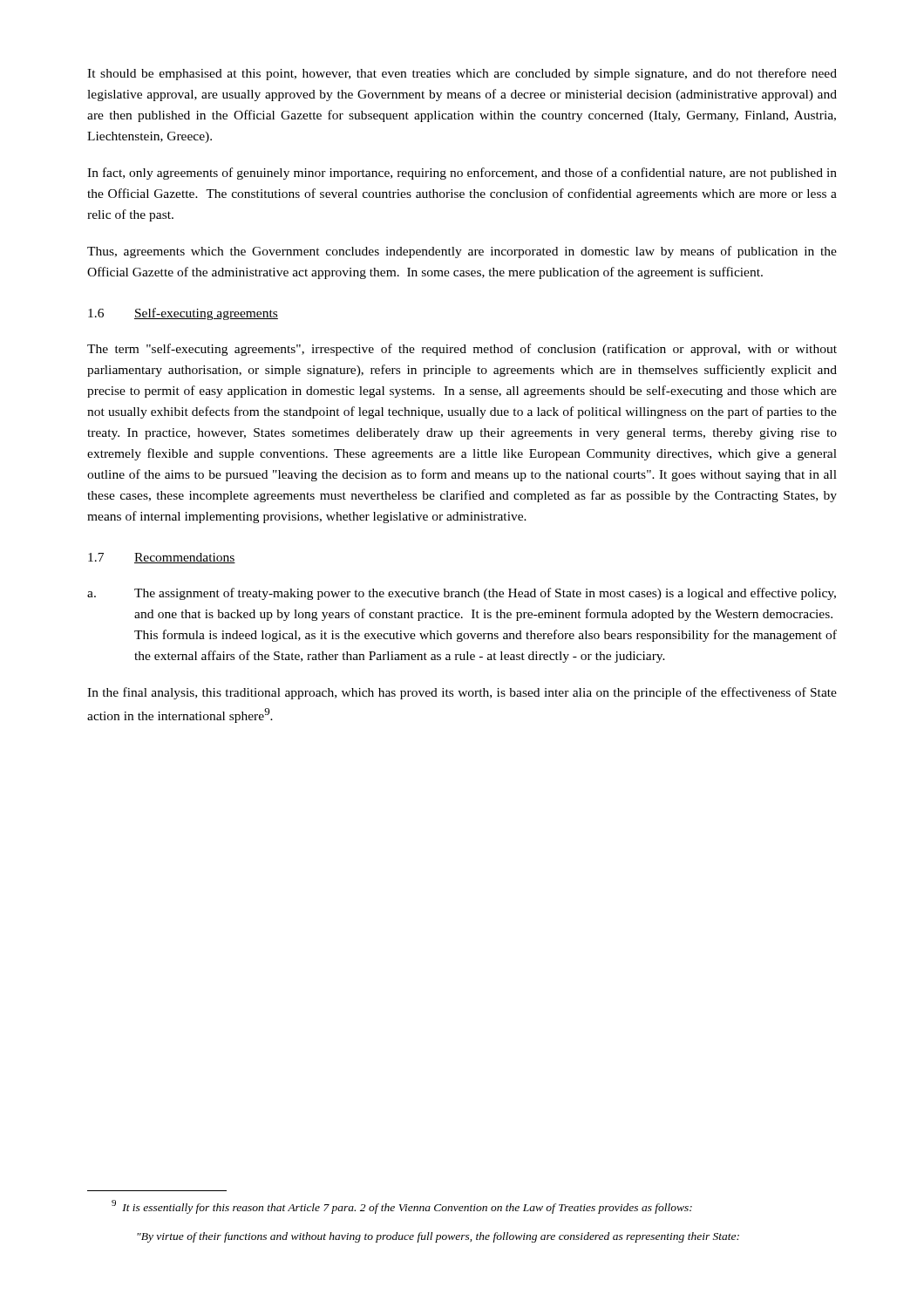Select the block starting "9 It is essentially for"
The width and height of the screenshot is (924, 1308).
click(x=474, y=1221)
